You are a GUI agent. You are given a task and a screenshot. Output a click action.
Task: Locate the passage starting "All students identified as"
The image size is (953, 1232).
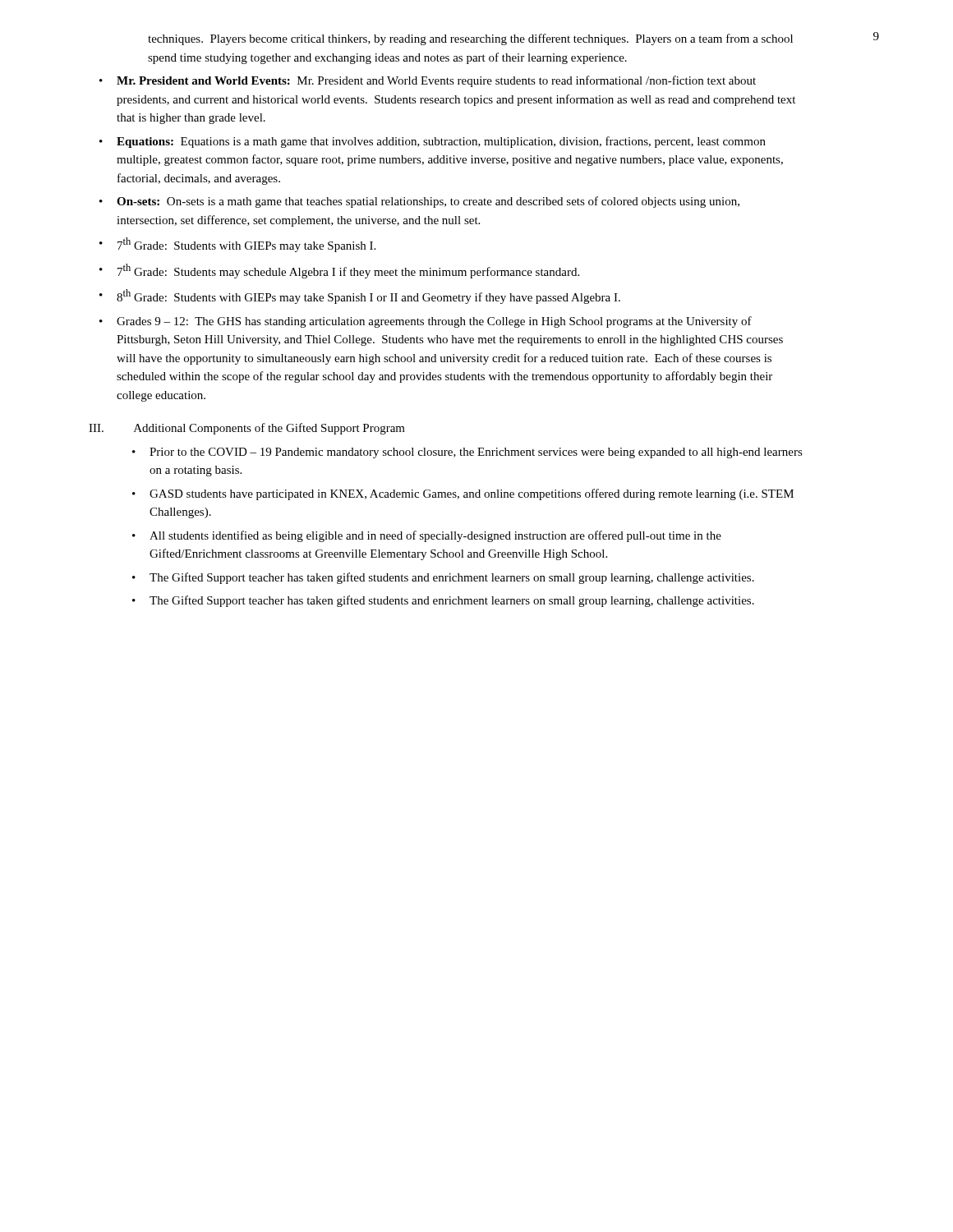[435, 544]
